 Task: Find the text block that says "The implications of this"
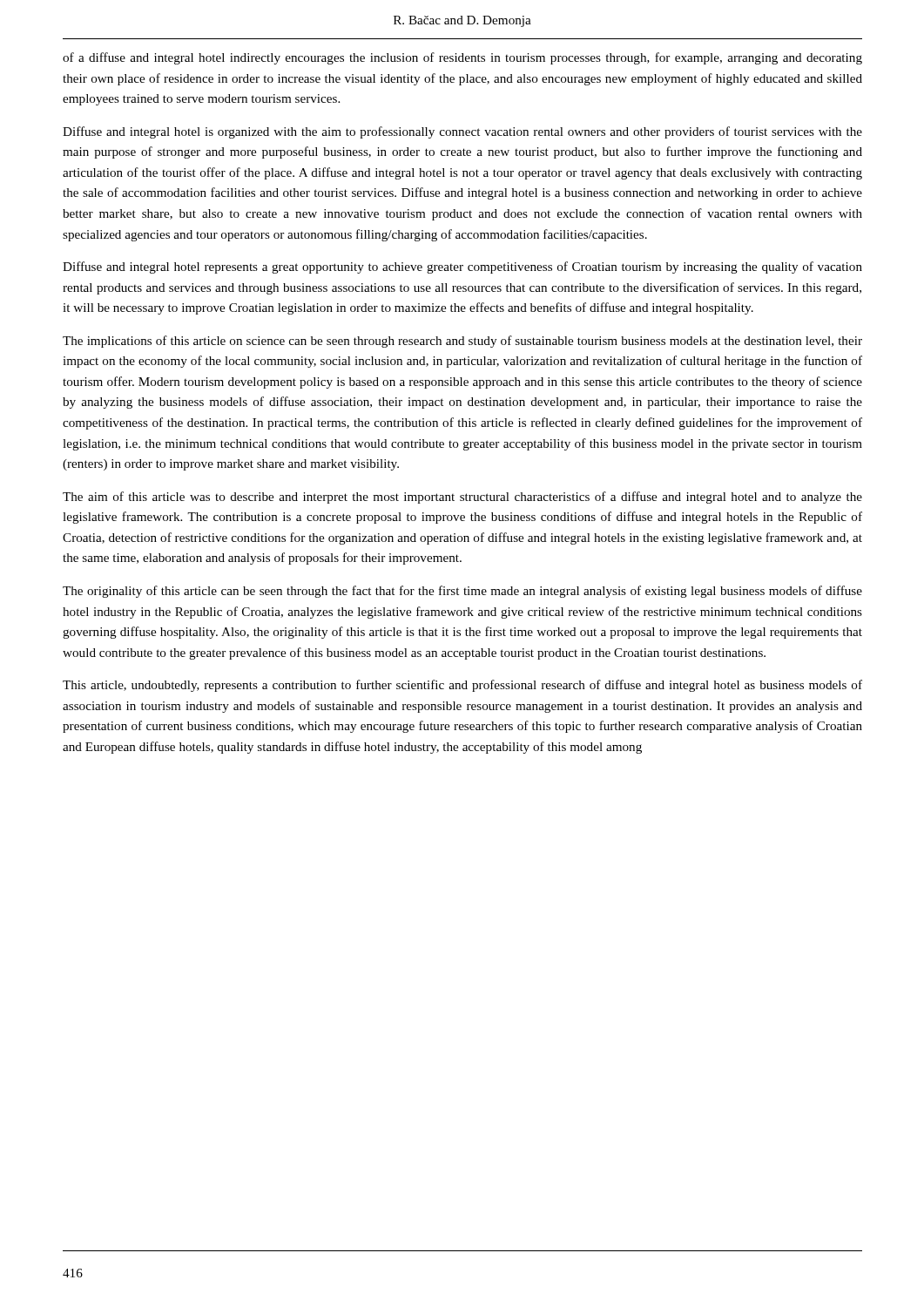click(x=462, y=402)
